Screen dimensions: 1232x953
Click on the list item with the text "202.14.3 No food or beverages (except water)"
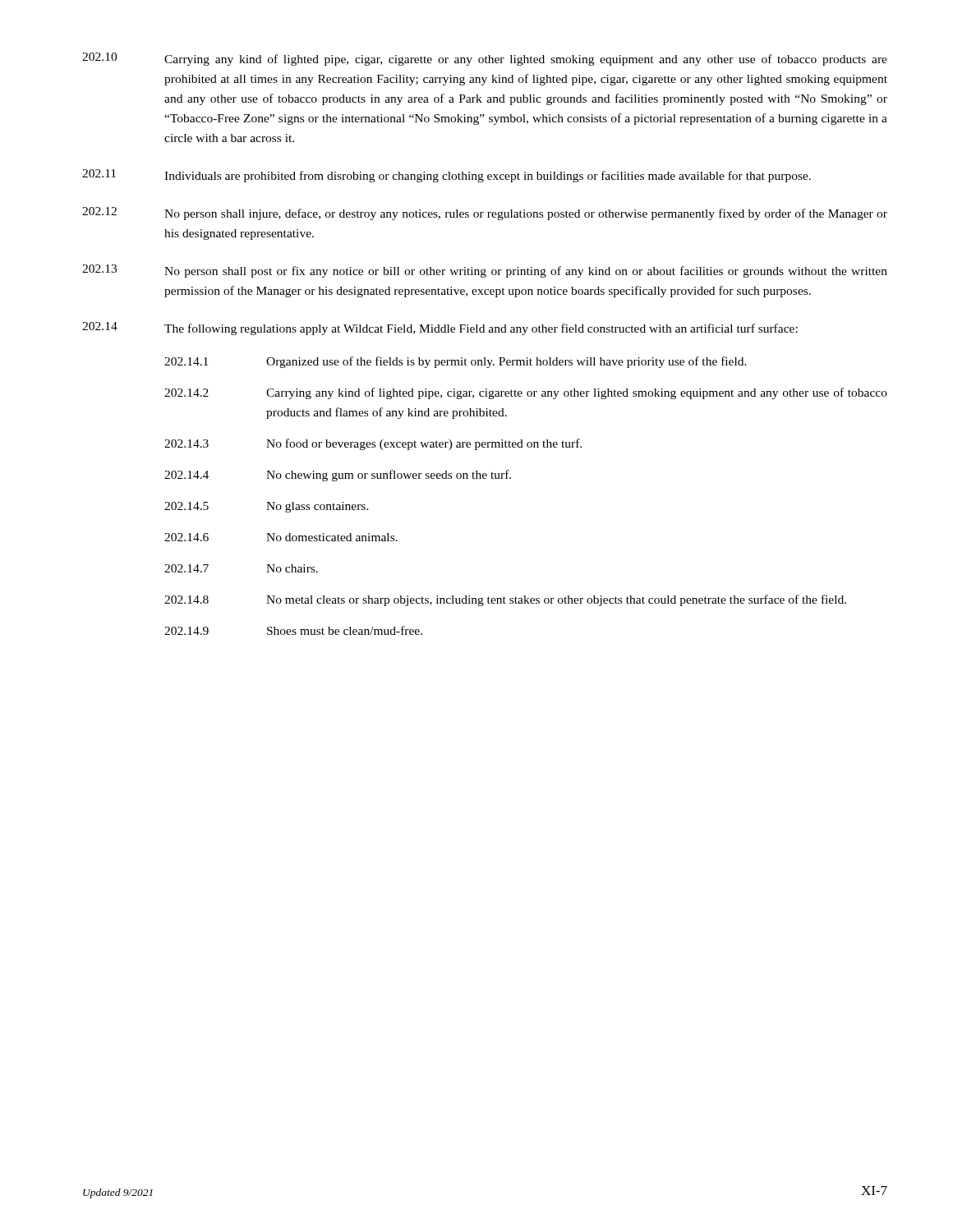coord(526,444)
